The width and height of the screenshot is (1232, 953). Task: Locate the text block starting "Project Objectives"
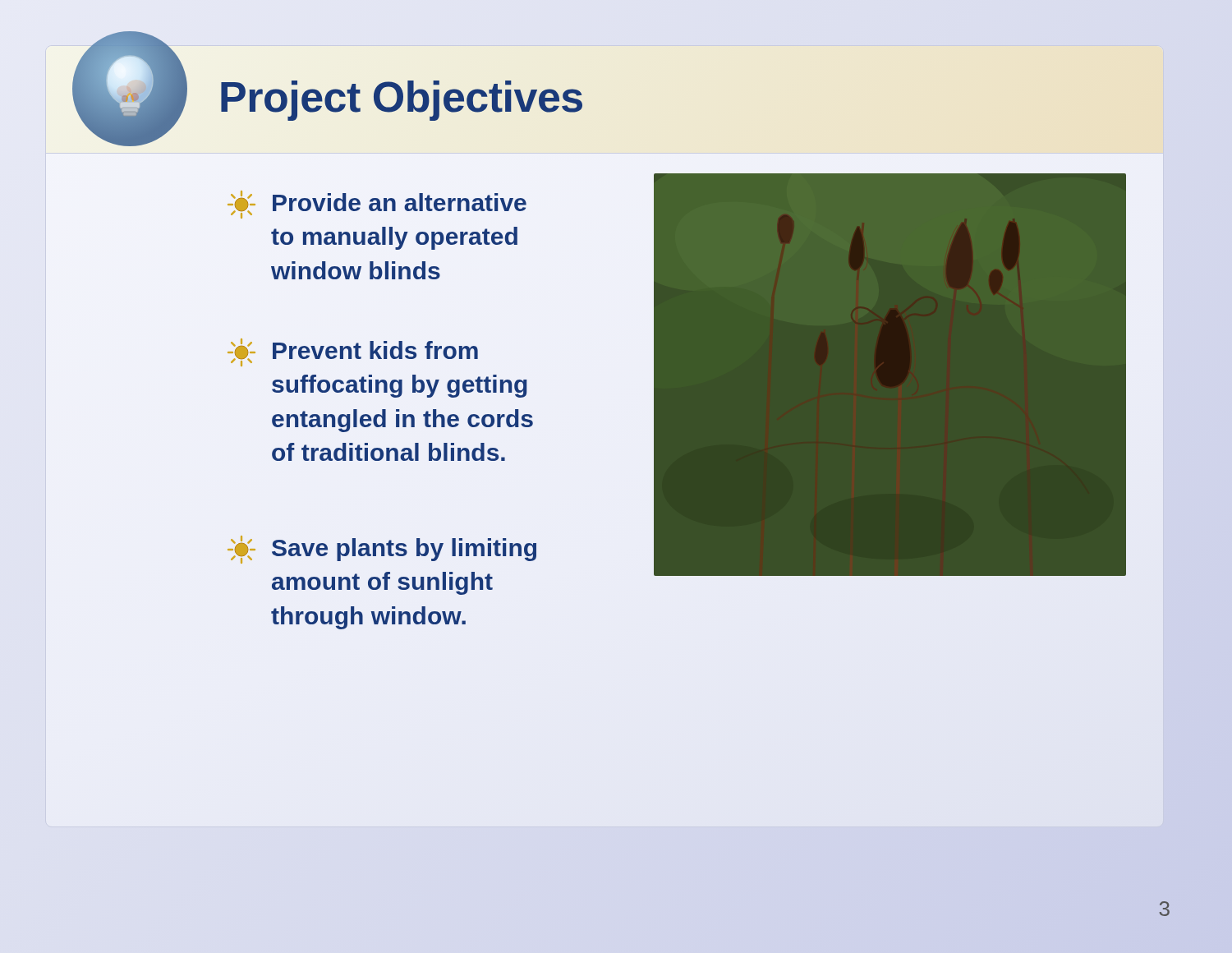(x=401, y=97)
